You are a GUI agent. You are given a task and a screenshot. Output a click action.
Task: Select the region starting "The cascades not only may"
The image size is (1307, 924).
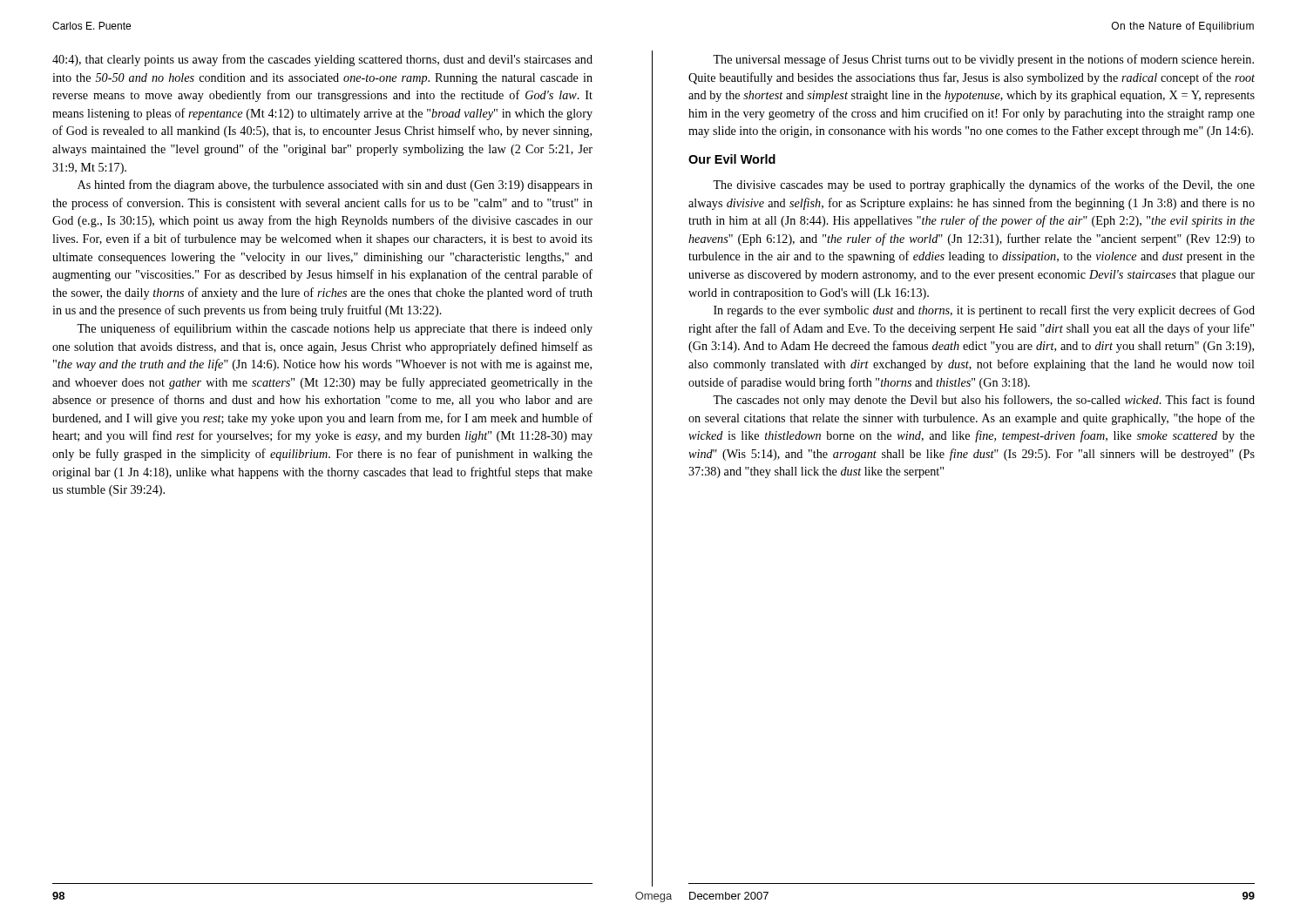point(972,436)
